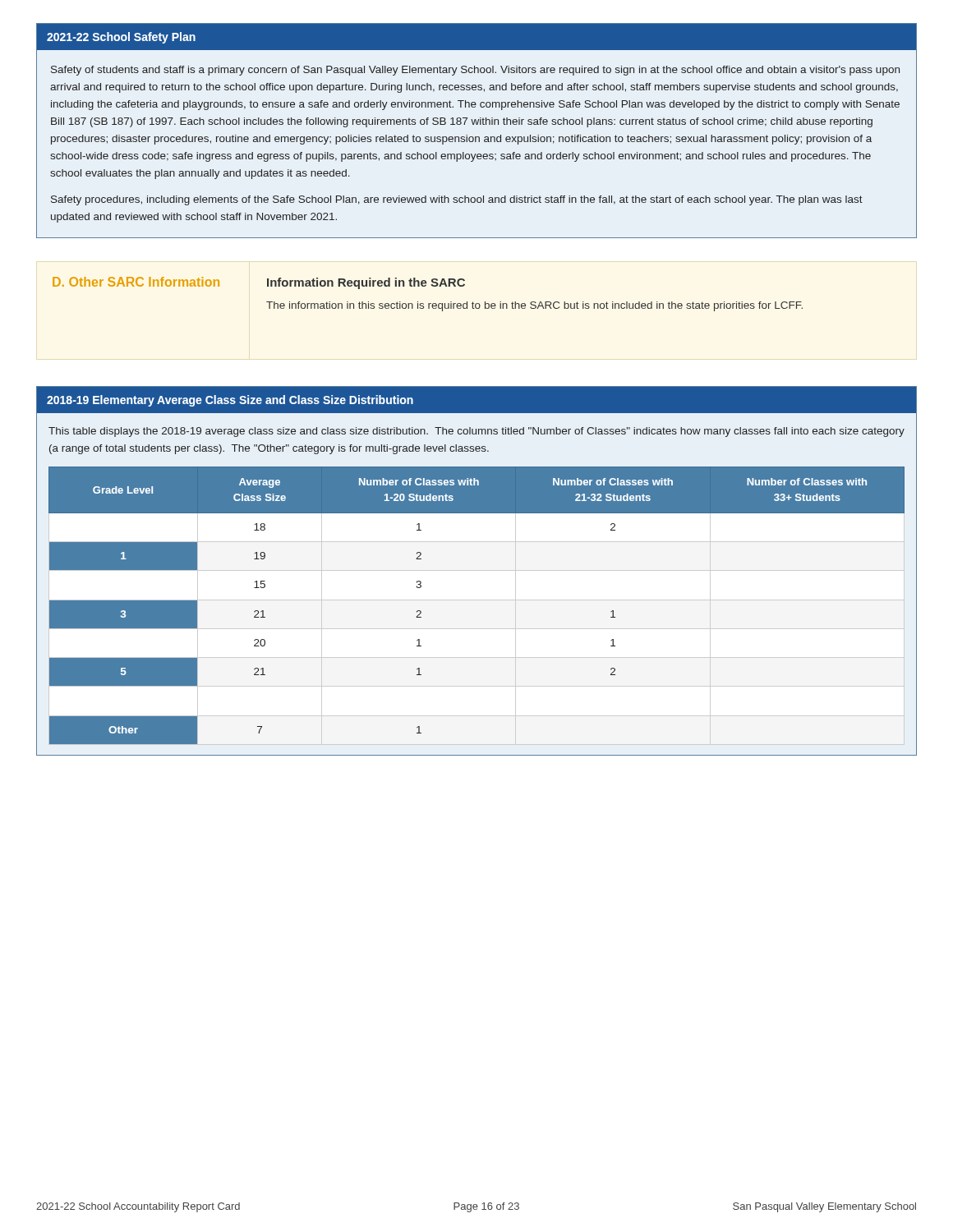Click on the section header that reads "D. Other SARC Information"
This screenshot has width=953, height=1232.
(136, 282)
